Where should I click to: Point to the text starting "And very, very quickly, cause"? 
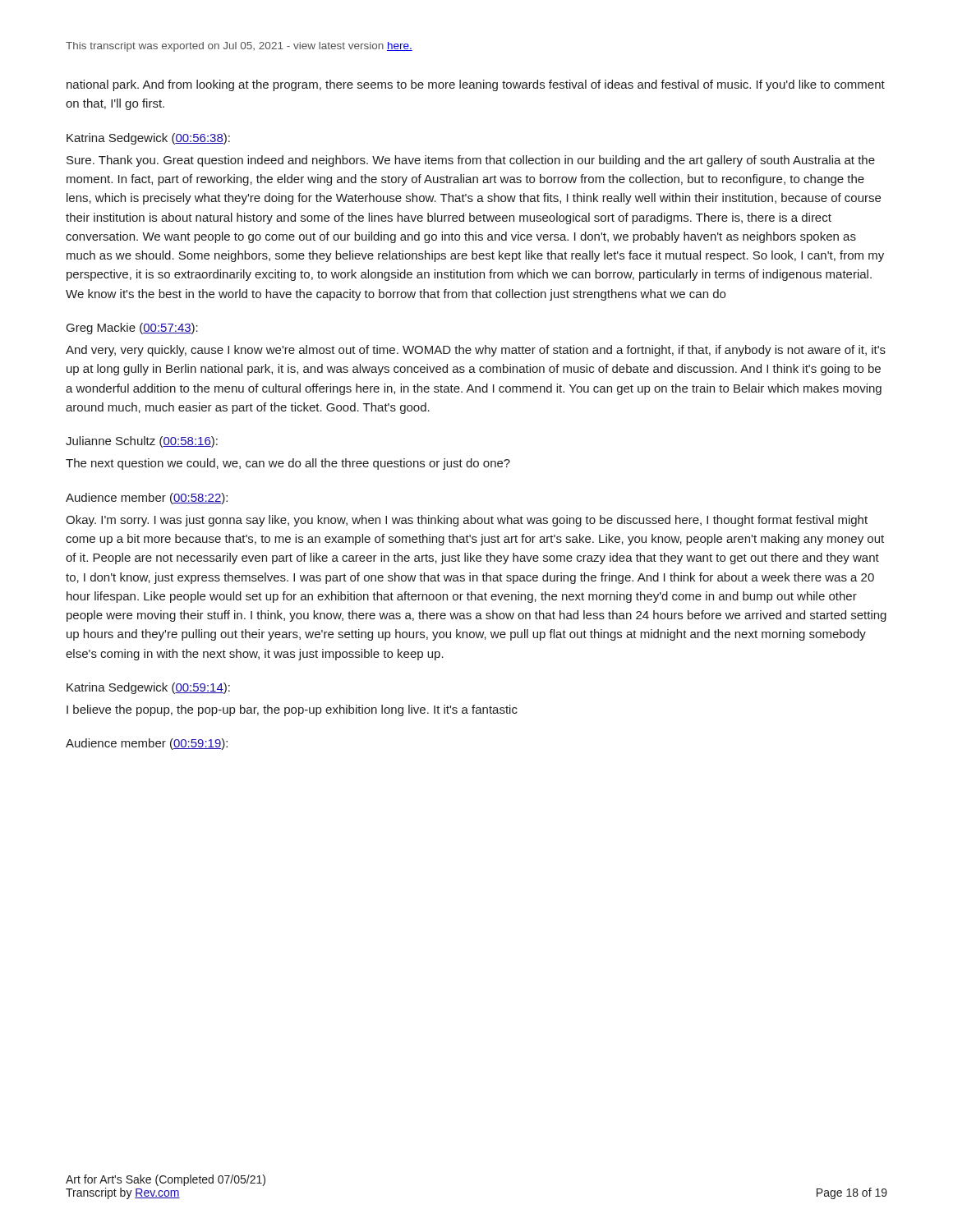476,378
